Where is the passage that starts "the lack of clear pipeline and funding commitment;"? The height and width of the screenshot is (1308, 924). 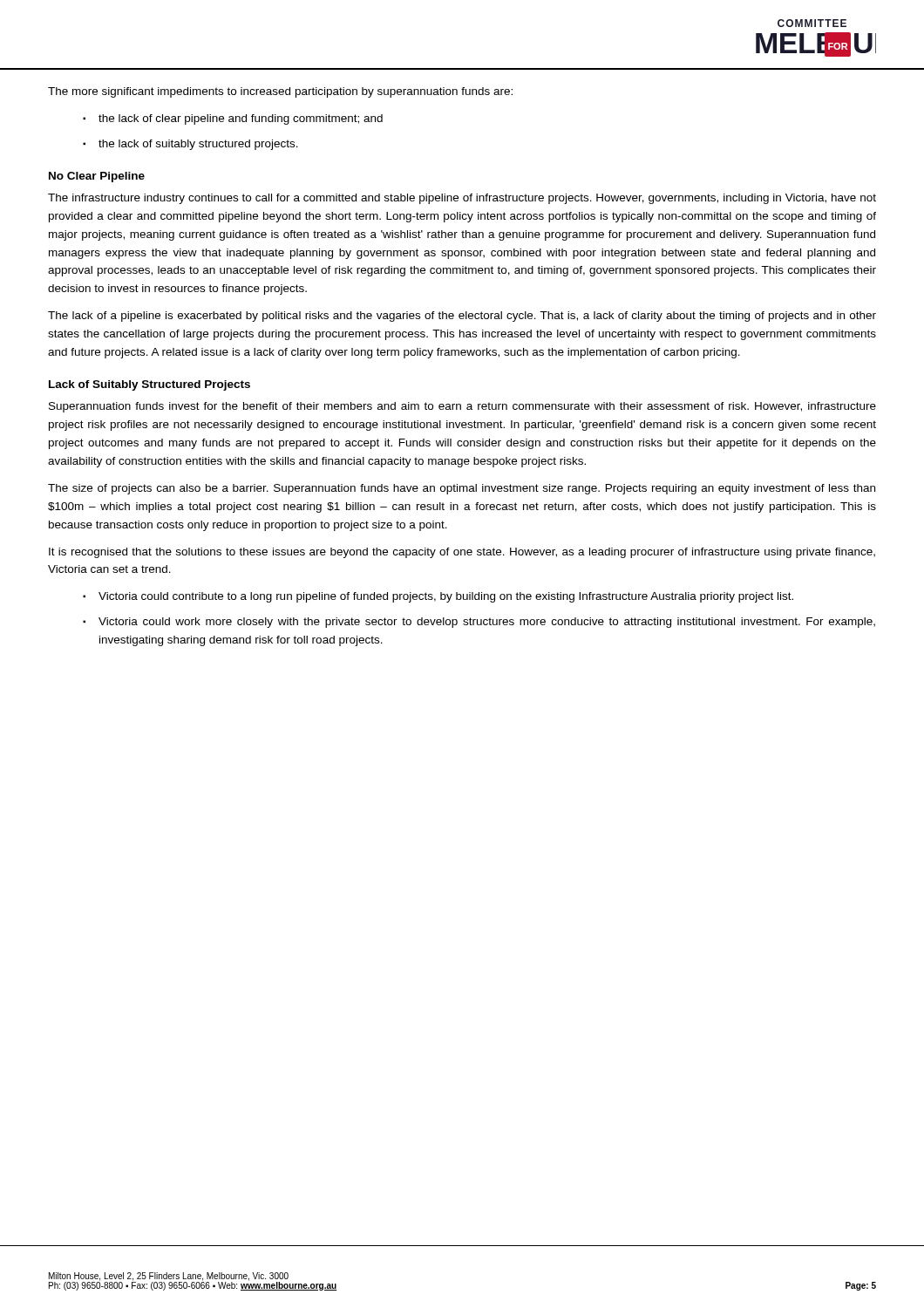point(241,118)
